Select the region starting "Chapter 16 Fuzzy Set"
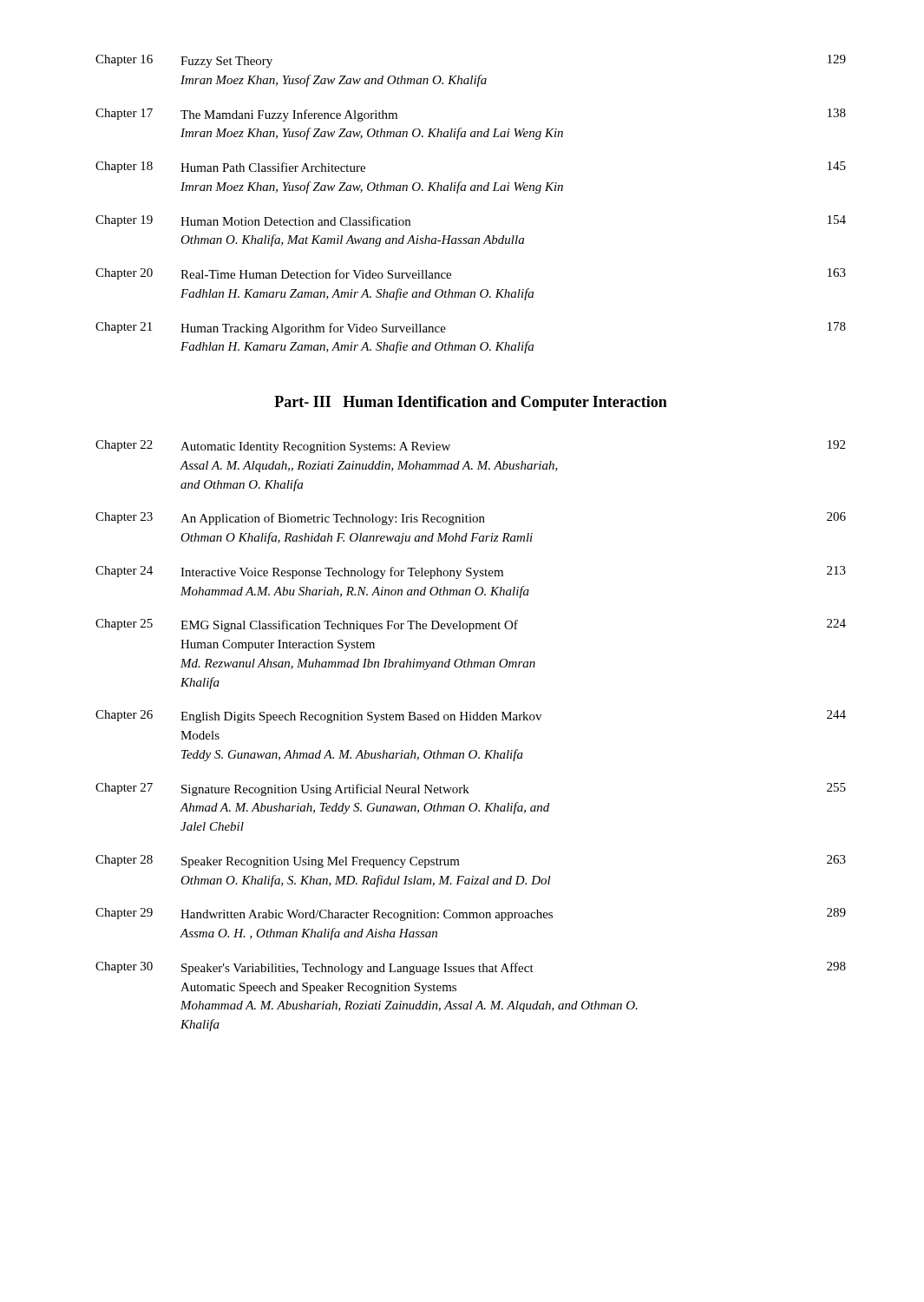 coord(471,71)
